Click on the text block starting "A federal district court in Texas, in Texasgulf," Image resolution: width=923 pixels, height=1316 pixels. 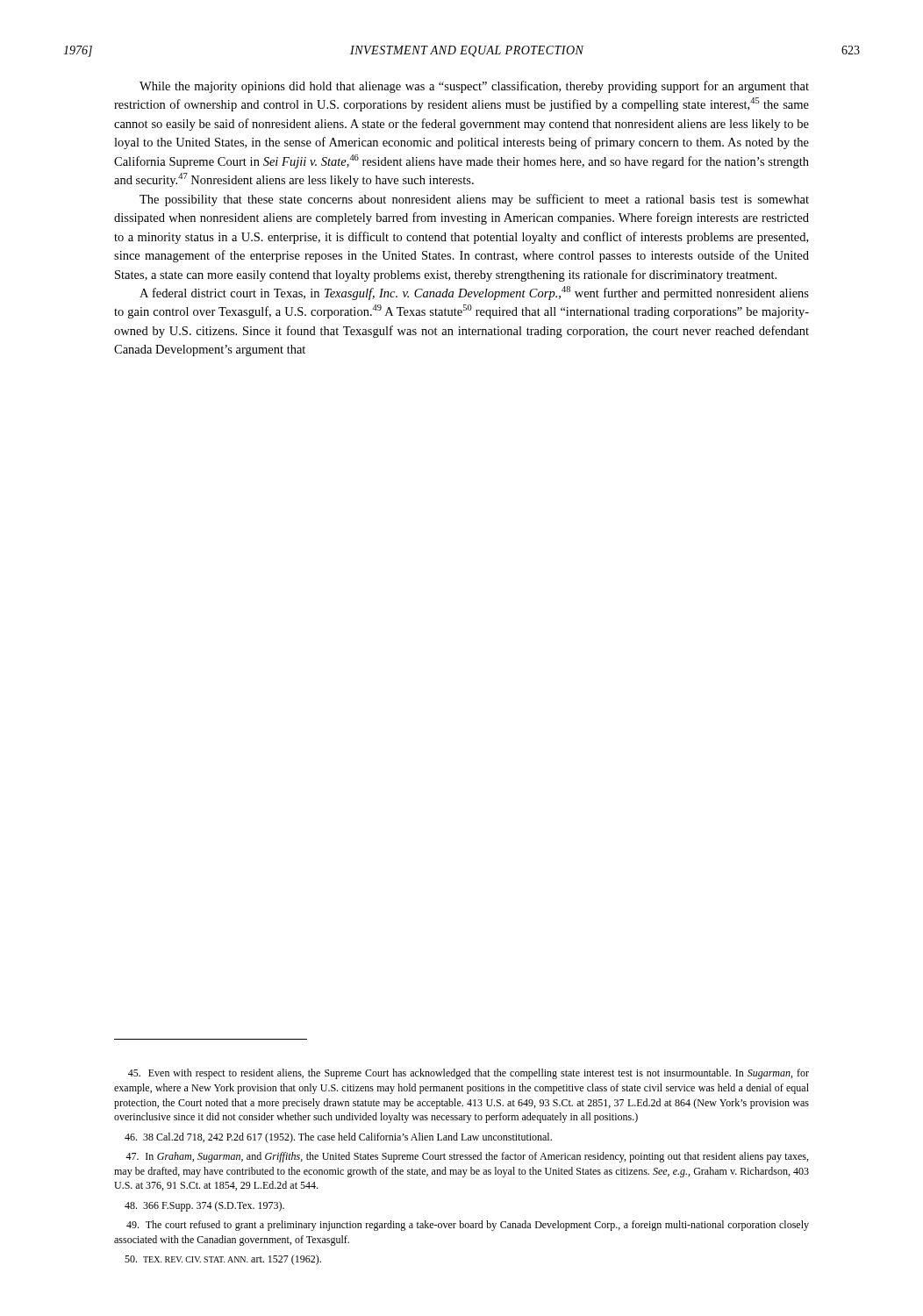[462, 322]
